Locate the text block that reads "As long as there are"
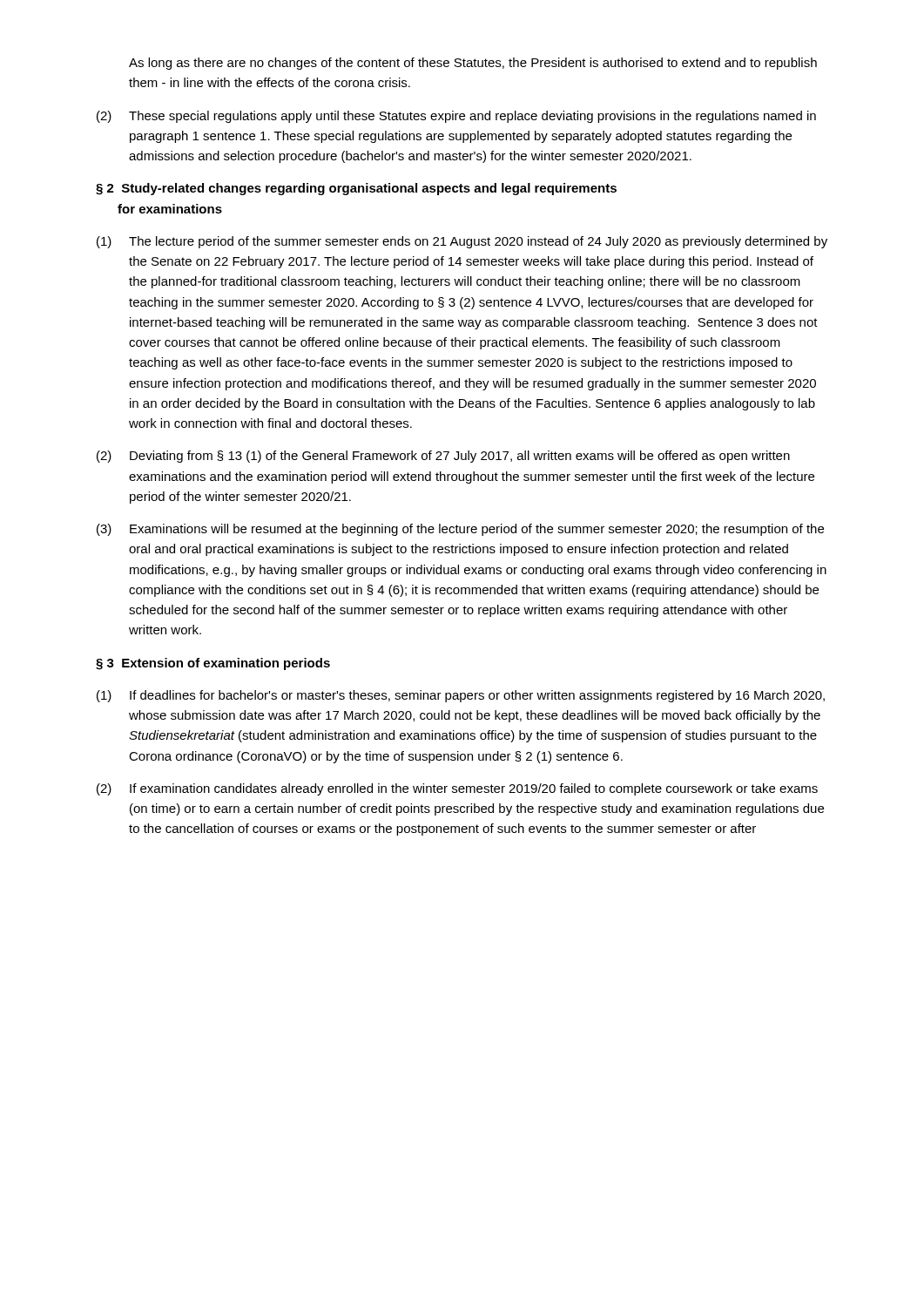924x1307 pixels. click(473, 72)
